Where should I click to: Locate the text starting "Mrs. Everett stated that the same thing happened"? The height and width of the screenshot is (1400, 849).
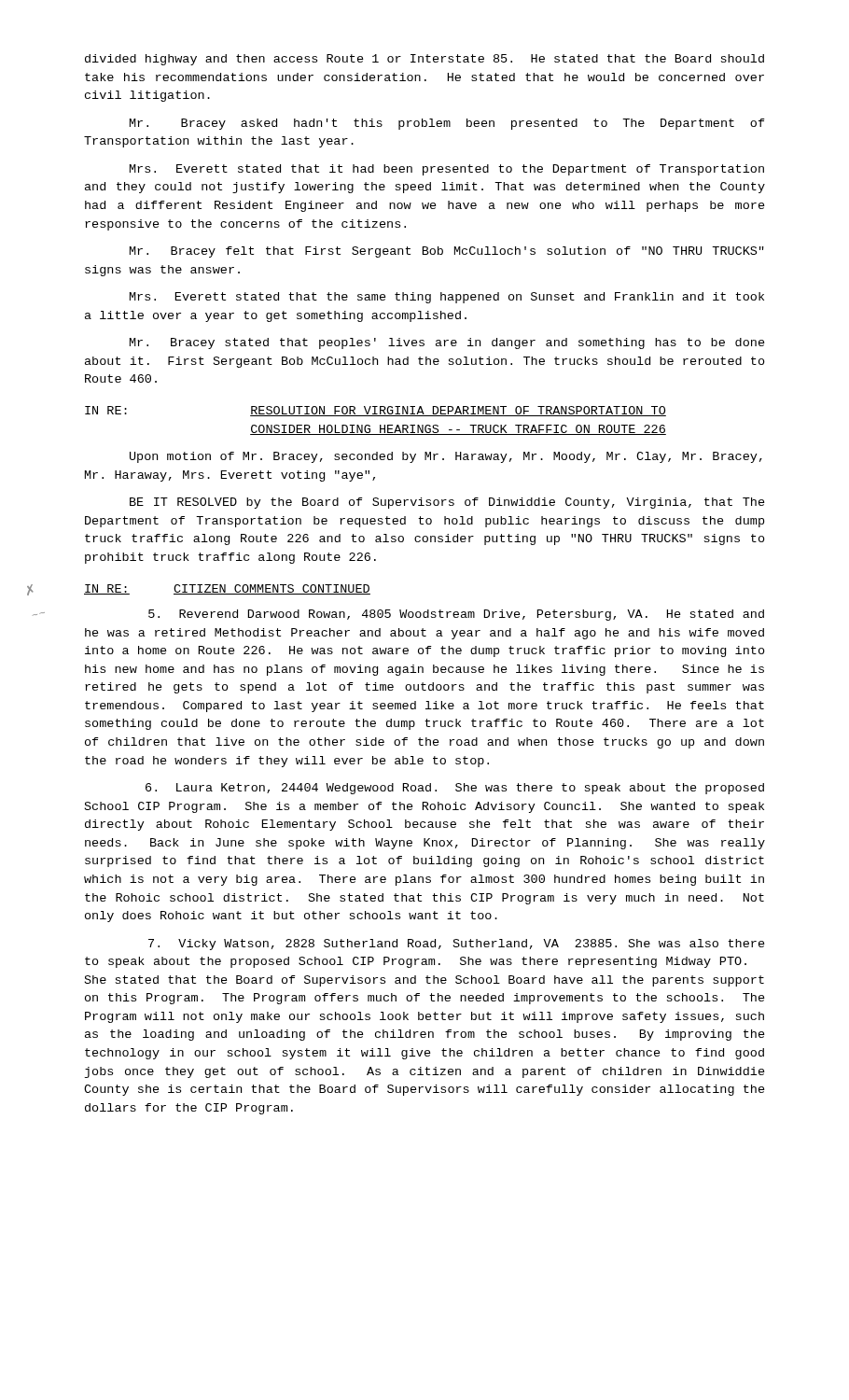(x=424, y=307)
